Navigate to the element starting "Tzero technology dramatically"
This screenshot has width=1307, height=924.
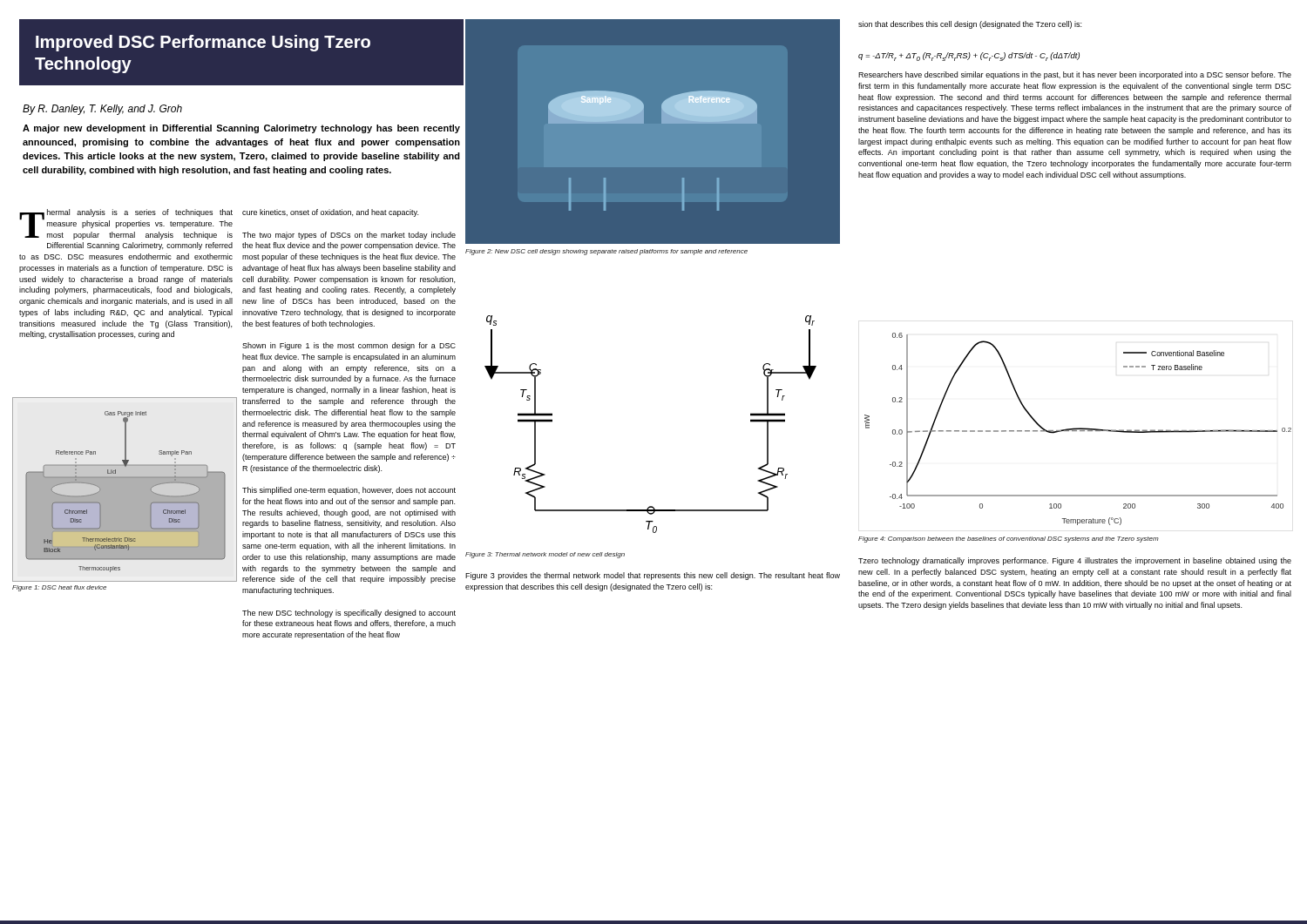tap(1075, 583)
